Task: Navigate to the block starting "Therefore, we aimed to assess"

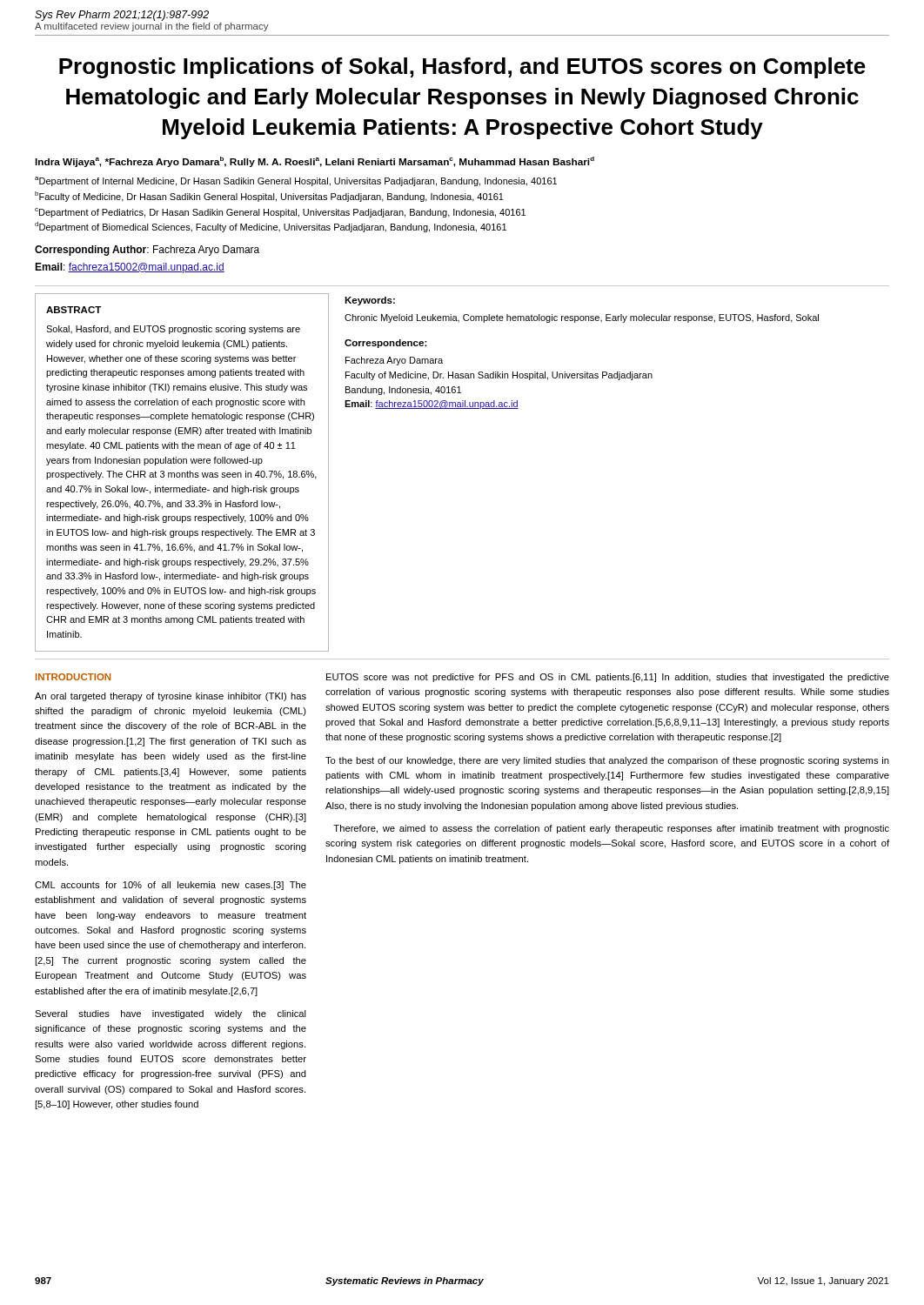Action: point(607,843)
